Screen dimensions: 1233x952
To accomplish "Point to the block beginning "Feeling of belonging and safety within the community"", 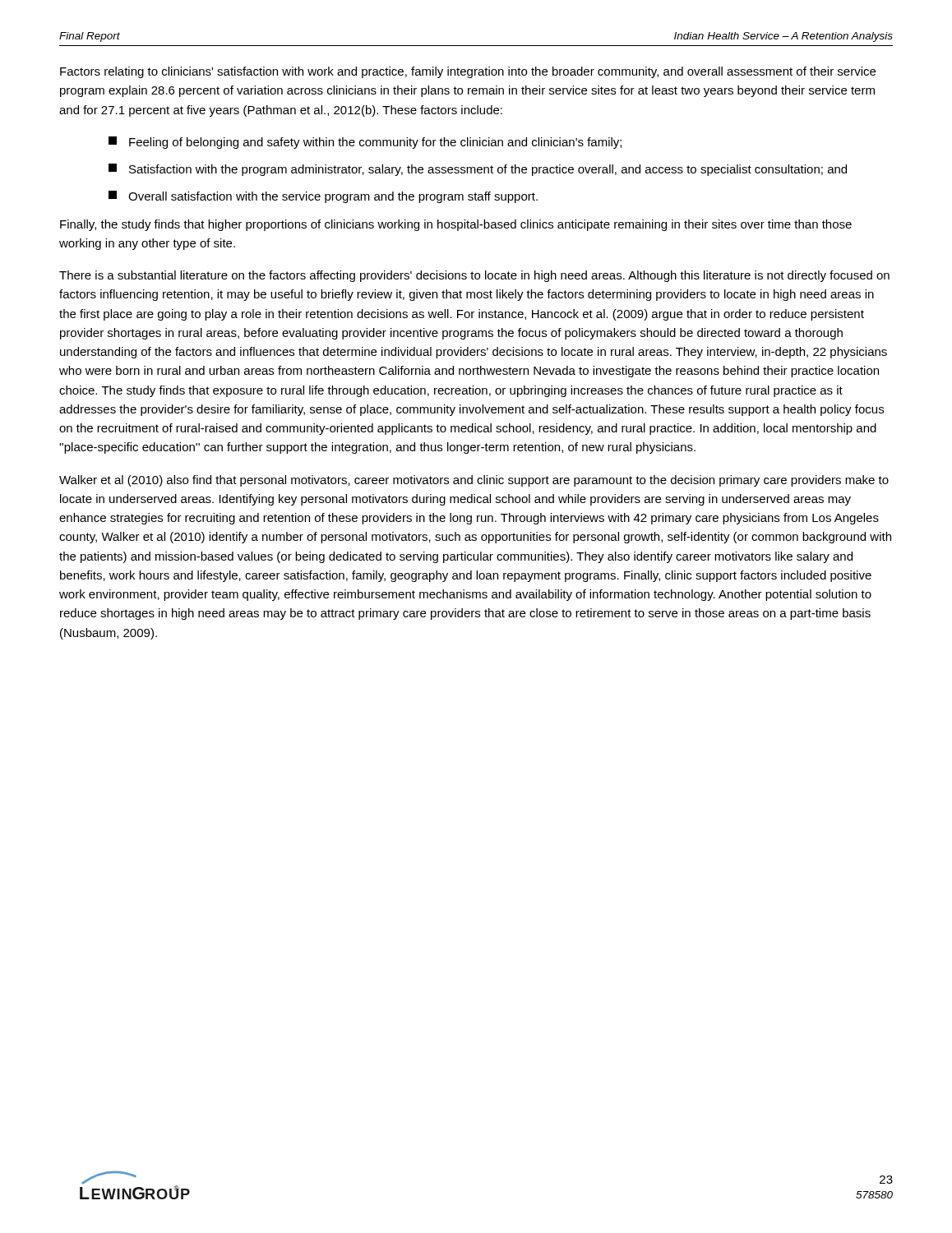I will [x=501, y=142].
